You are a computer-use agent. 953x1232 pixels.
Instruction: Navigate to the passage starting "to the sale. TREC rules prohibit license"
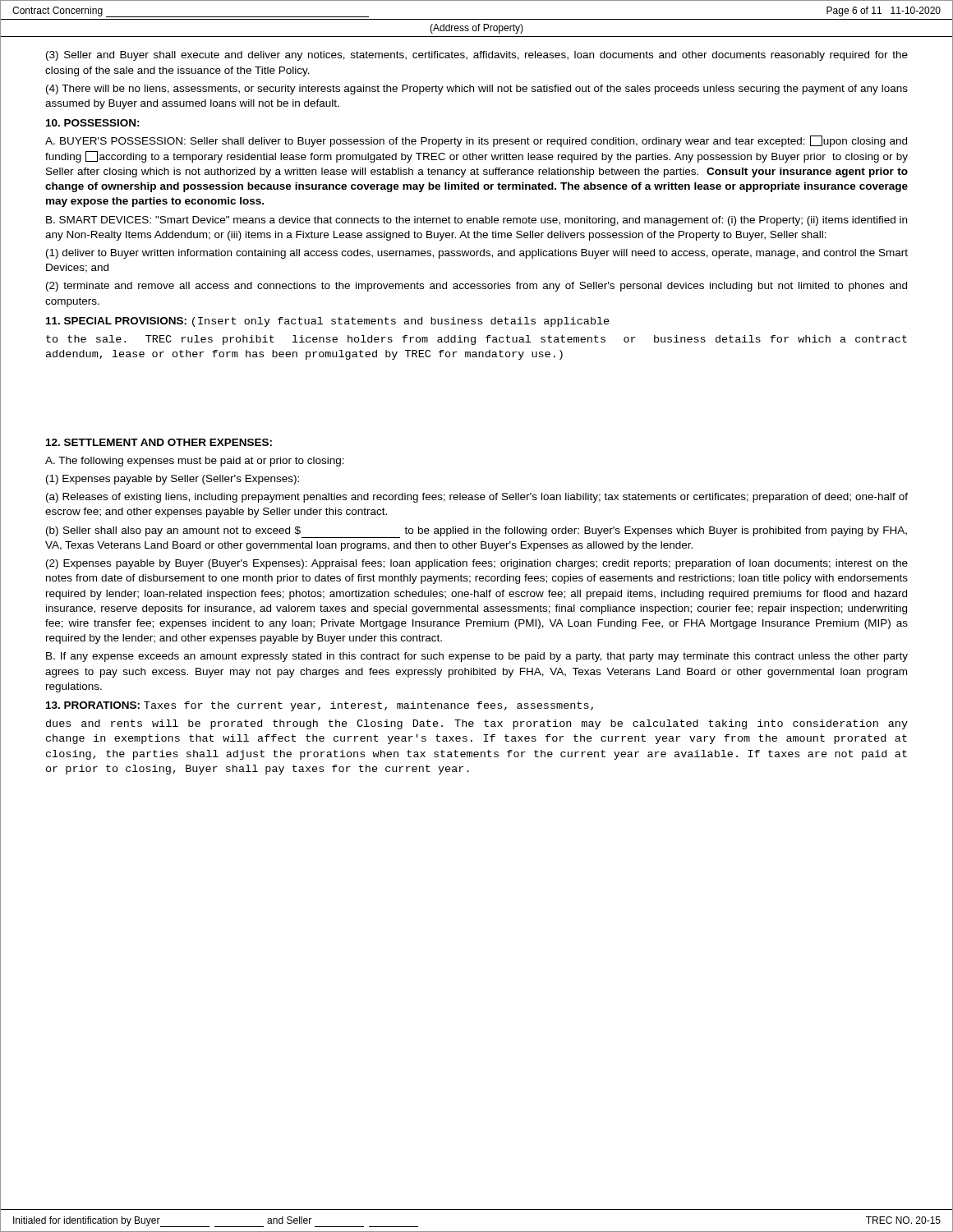[476, 347]
